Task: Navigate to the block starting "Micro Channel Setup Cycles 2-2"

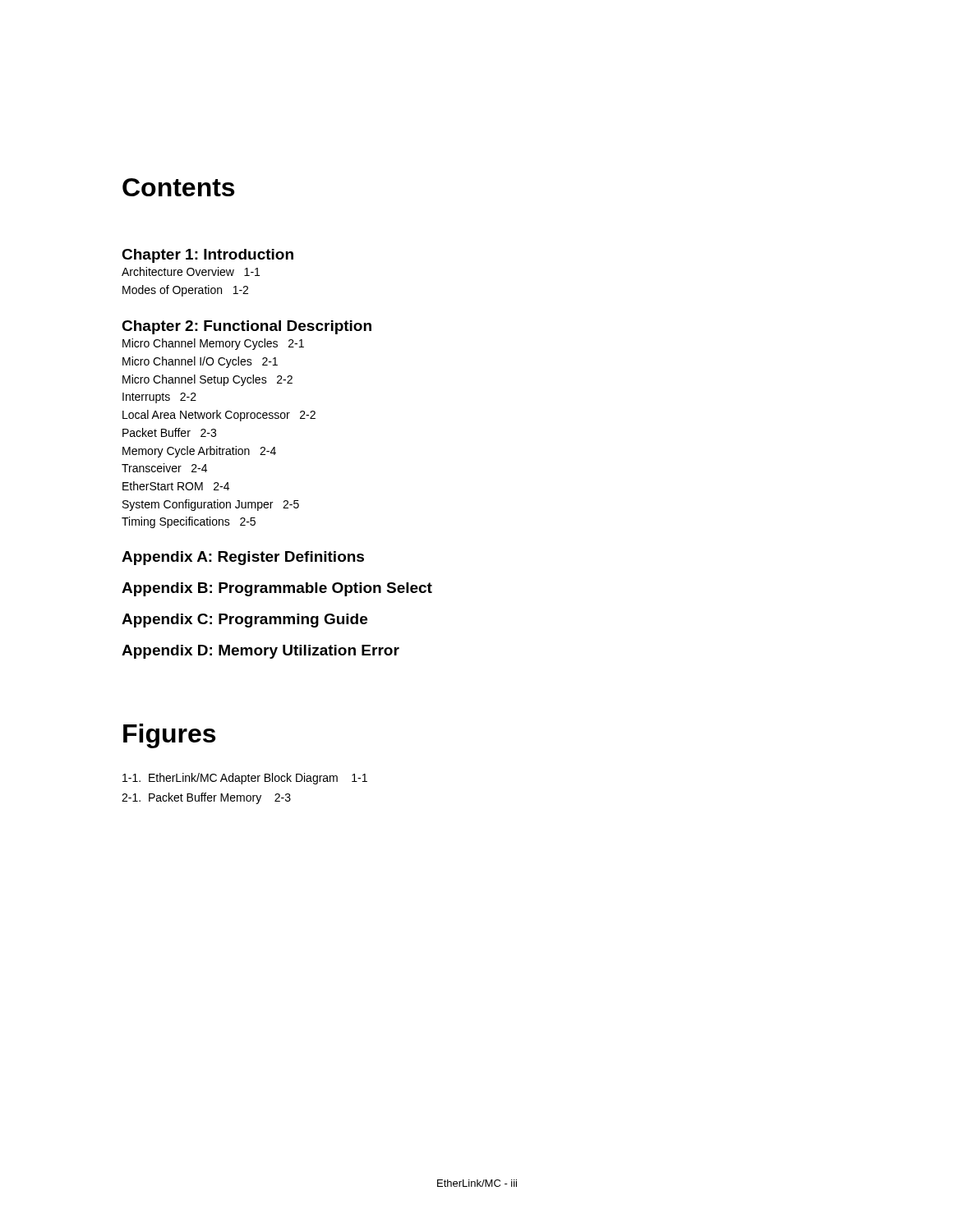Action: click(207, 379)
